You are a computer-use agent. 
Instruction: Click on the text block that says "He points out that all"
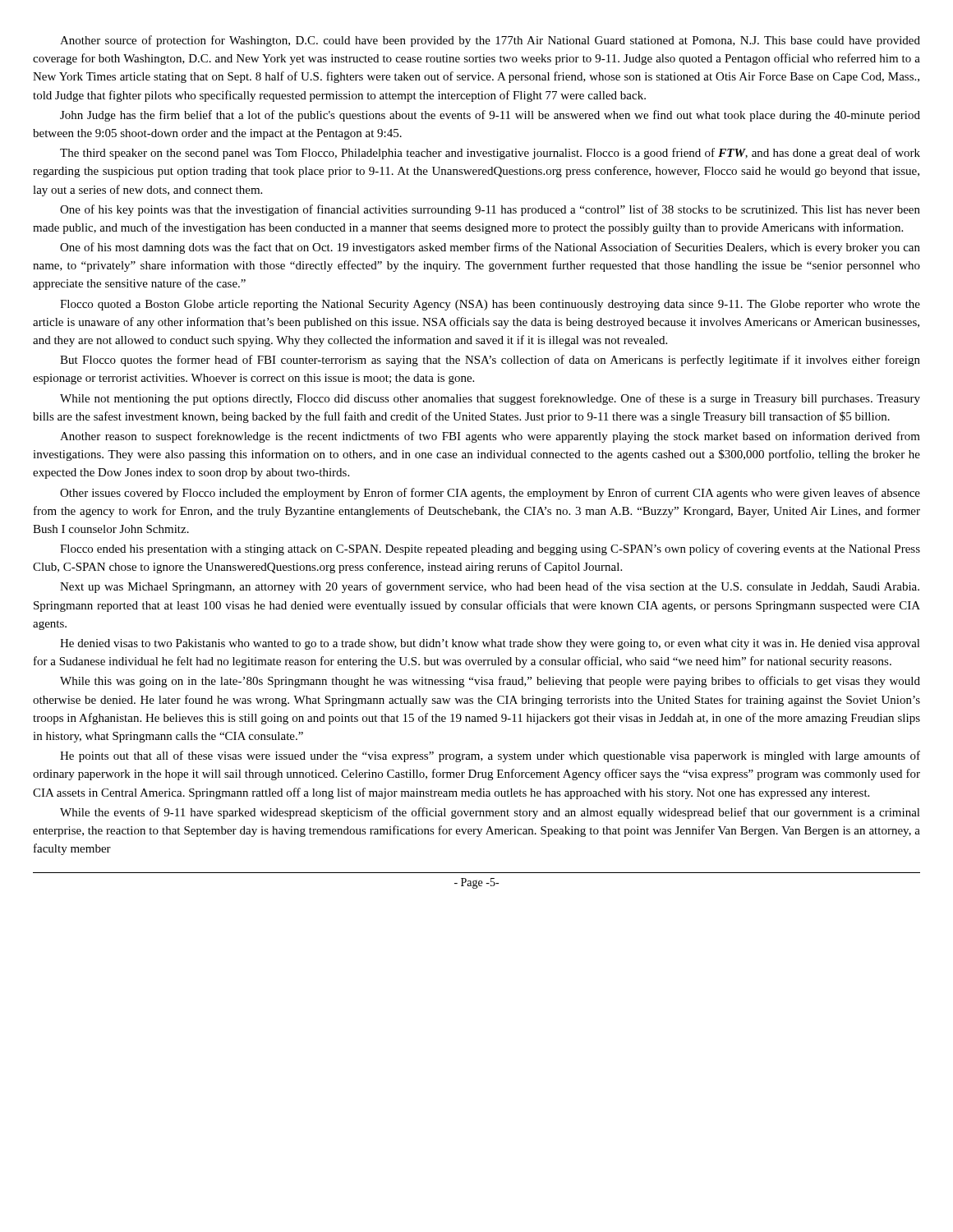[x=476, y=774]
